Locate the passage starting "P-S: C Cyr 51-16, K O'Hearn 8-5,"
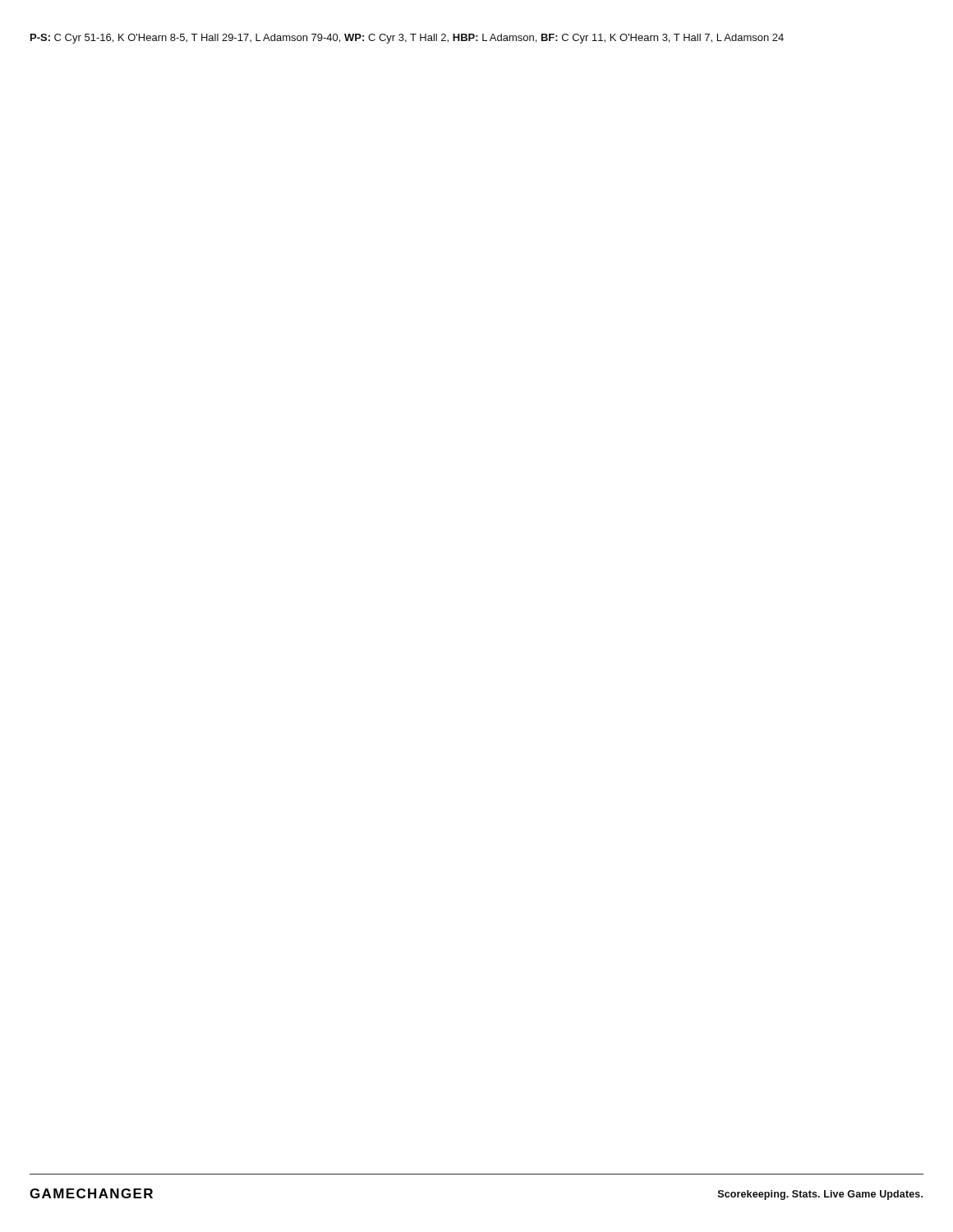 click(407, 37)
